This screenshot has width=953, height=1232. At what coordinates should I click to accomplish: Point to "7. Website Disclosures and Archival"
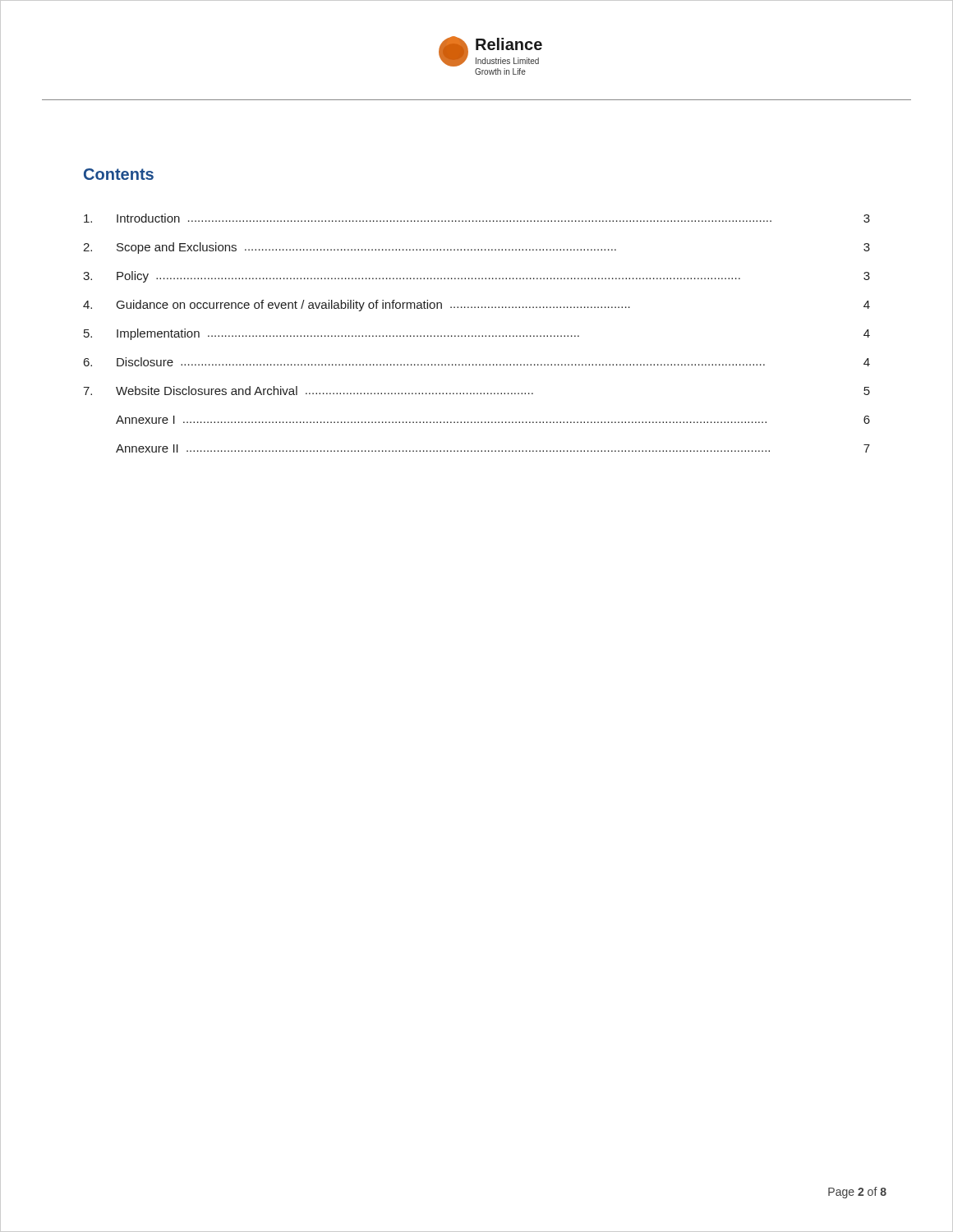(476, 390)
